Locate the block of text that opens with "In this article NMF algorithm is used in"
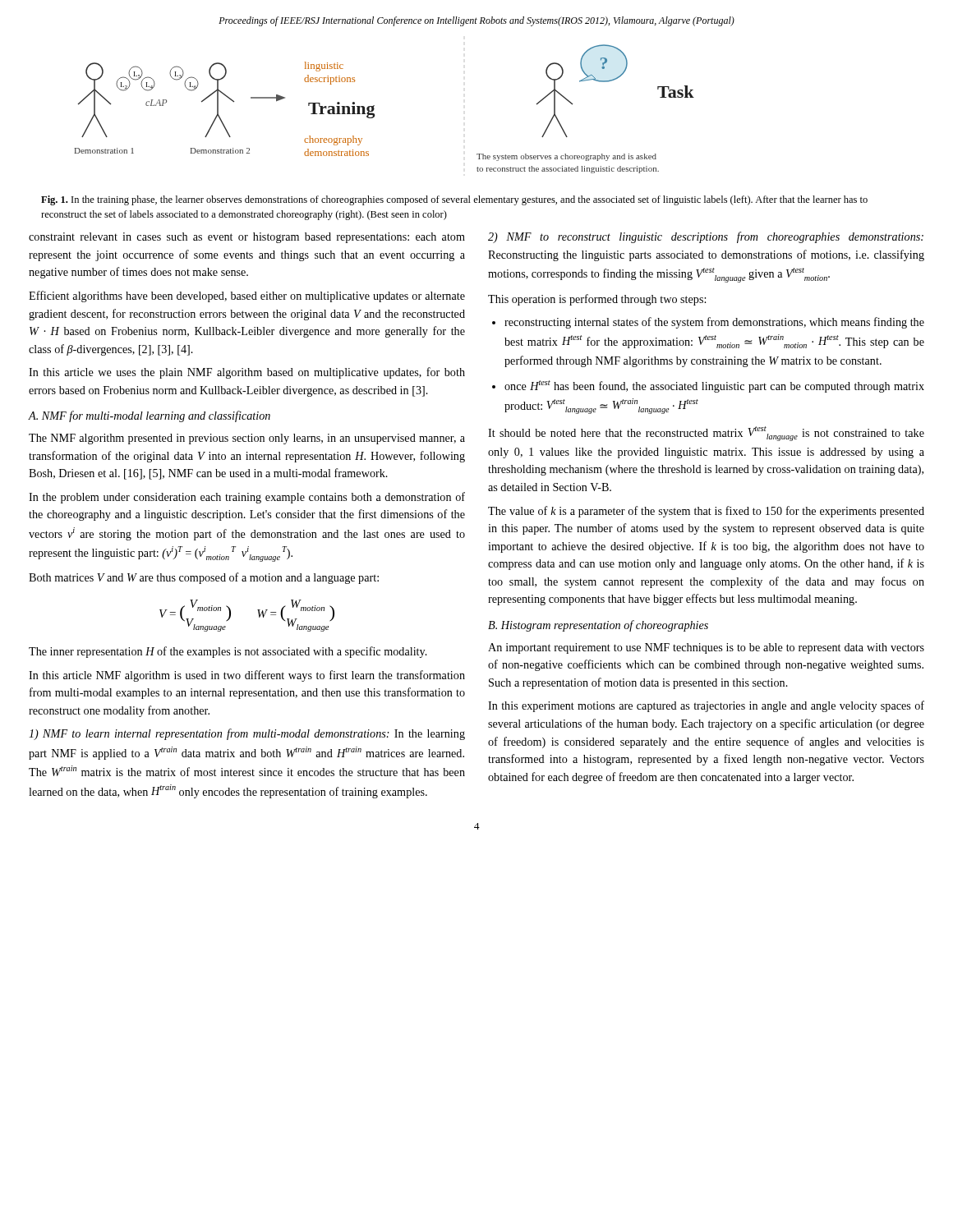The width and height of the screenshot is (953, 1232). click(247, 693)
